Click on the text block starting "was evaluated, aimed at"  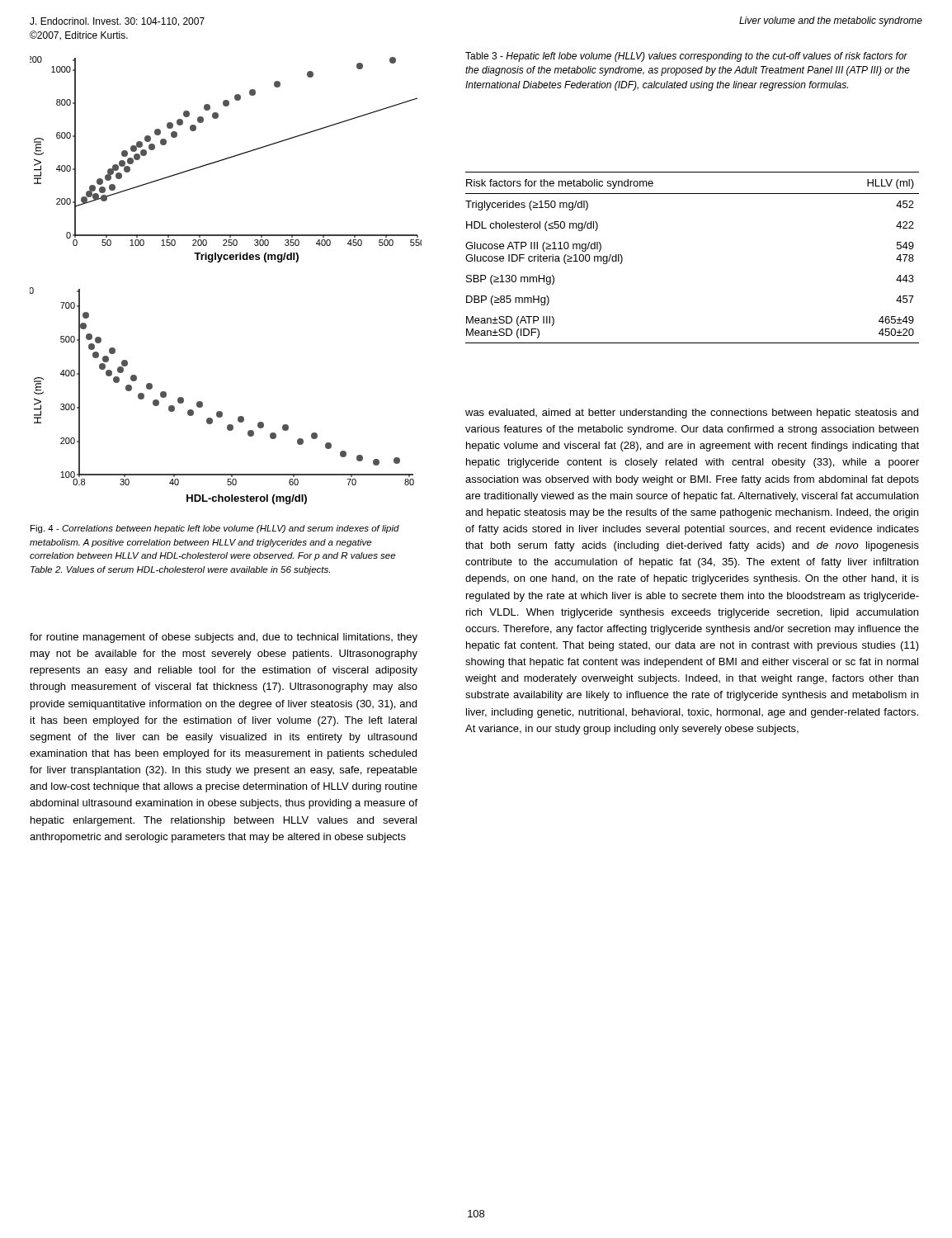692,570
